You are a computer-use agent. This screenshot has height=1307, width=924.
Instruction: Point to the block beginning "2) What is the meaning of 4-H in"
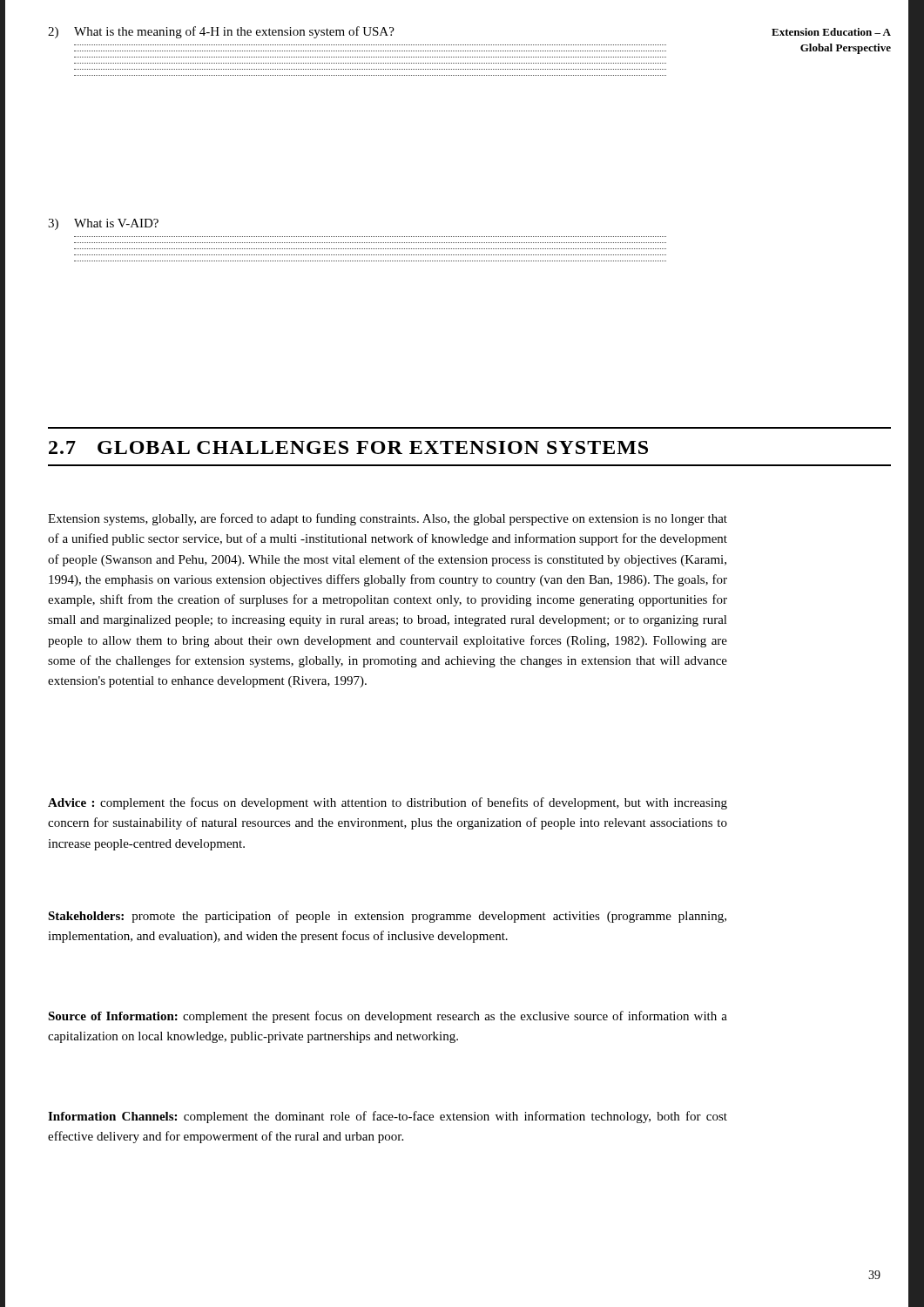pos(344,50)
